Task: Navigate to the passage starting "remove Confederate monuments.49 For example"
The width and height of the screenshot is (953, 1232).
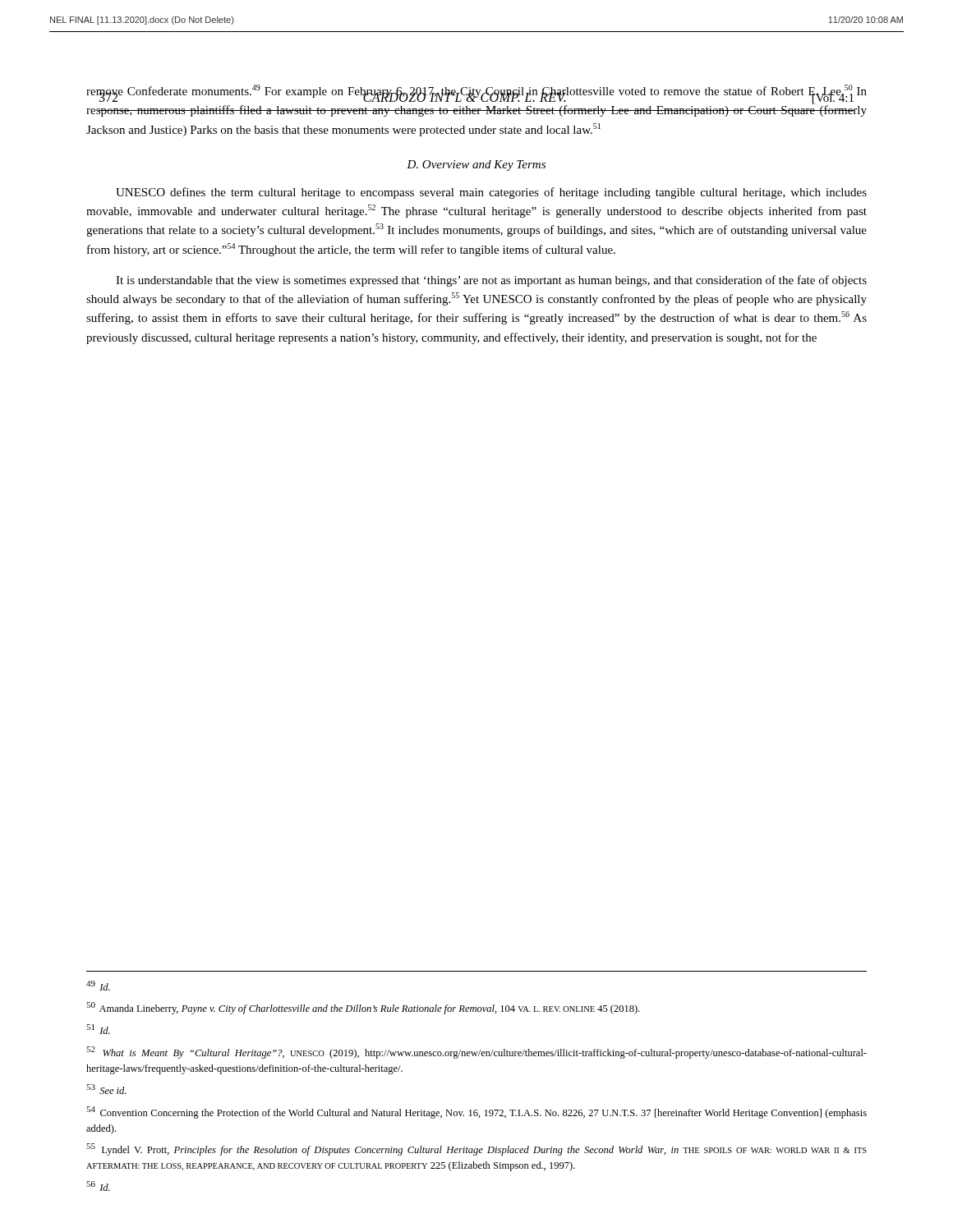Action: tap(476, 111)
